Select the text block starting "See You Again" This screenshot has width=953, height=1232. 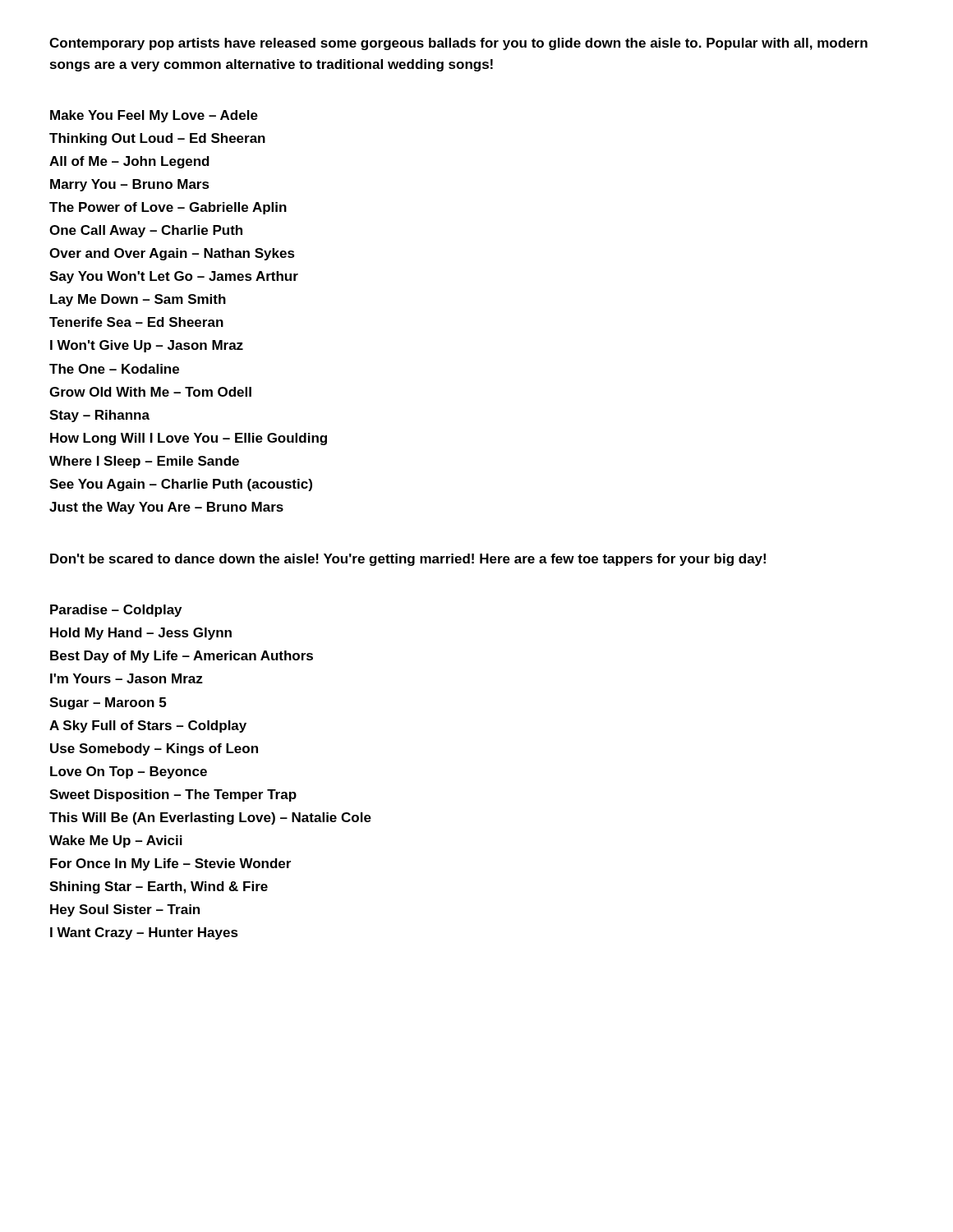coord(181,484)
